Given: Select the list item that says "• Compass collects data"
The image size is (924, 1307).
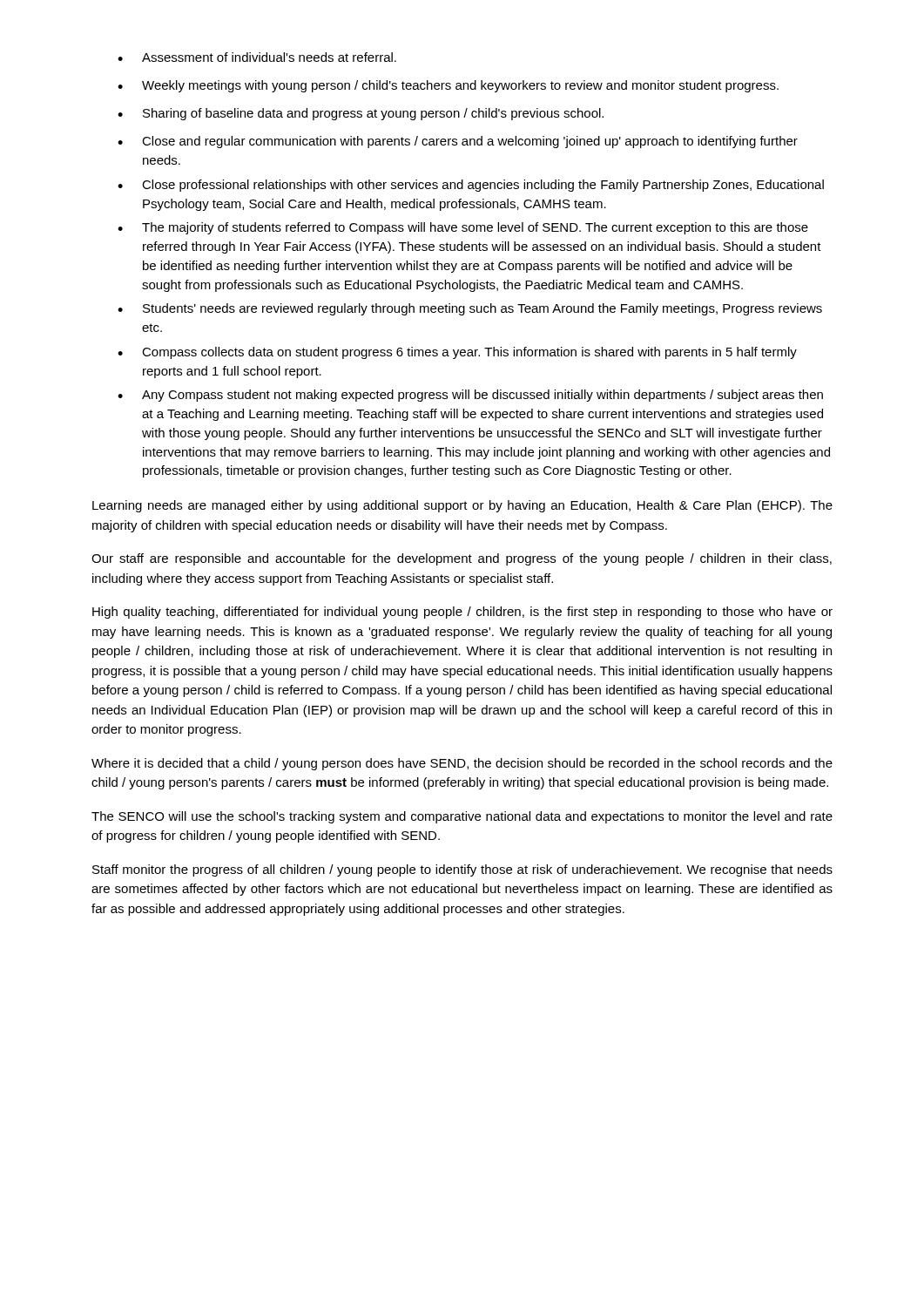Looking at the screenshot, I should coord(475,361).
